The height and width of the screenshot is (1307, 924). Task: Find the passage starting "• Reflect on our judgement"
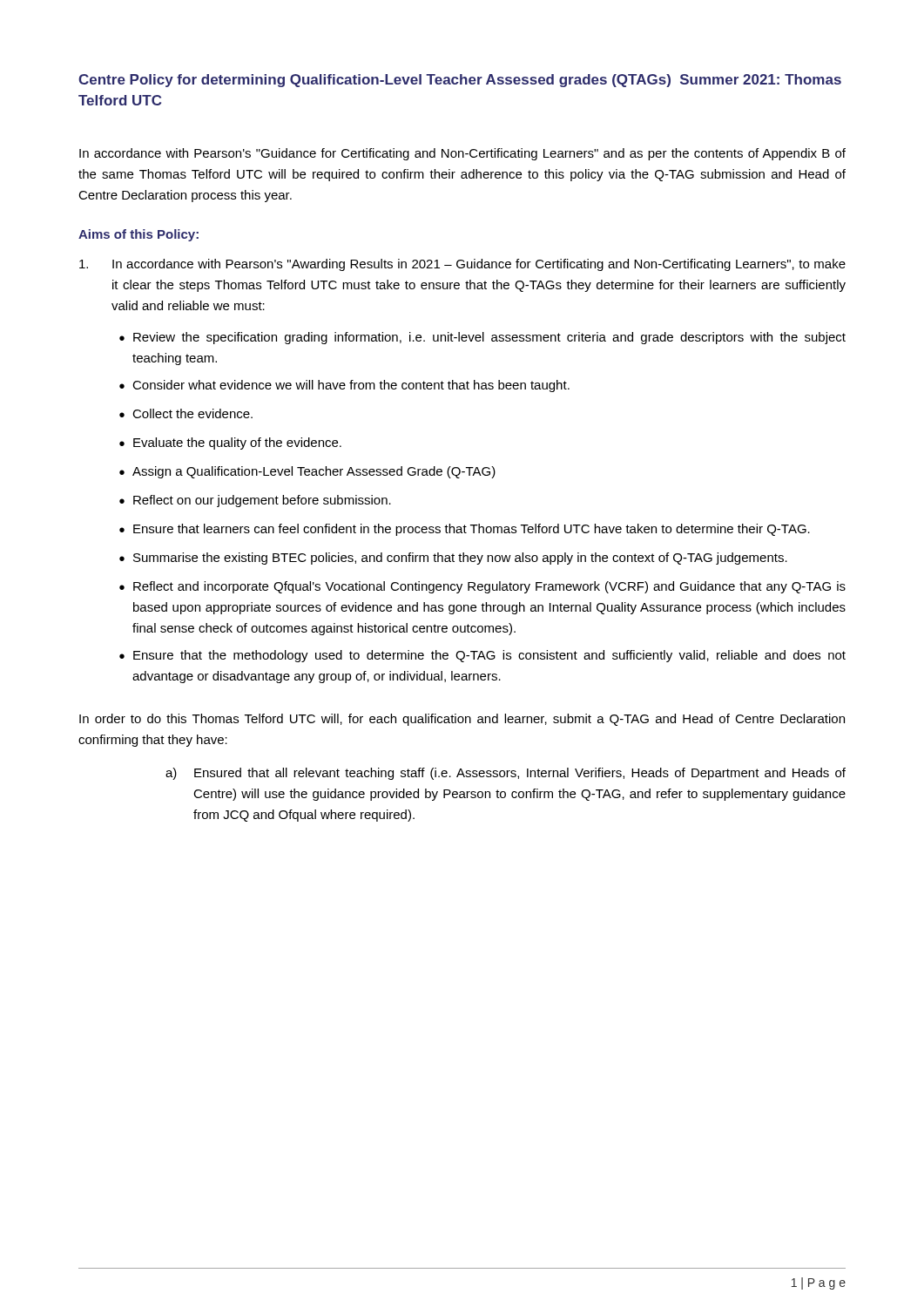coord(255,501)
